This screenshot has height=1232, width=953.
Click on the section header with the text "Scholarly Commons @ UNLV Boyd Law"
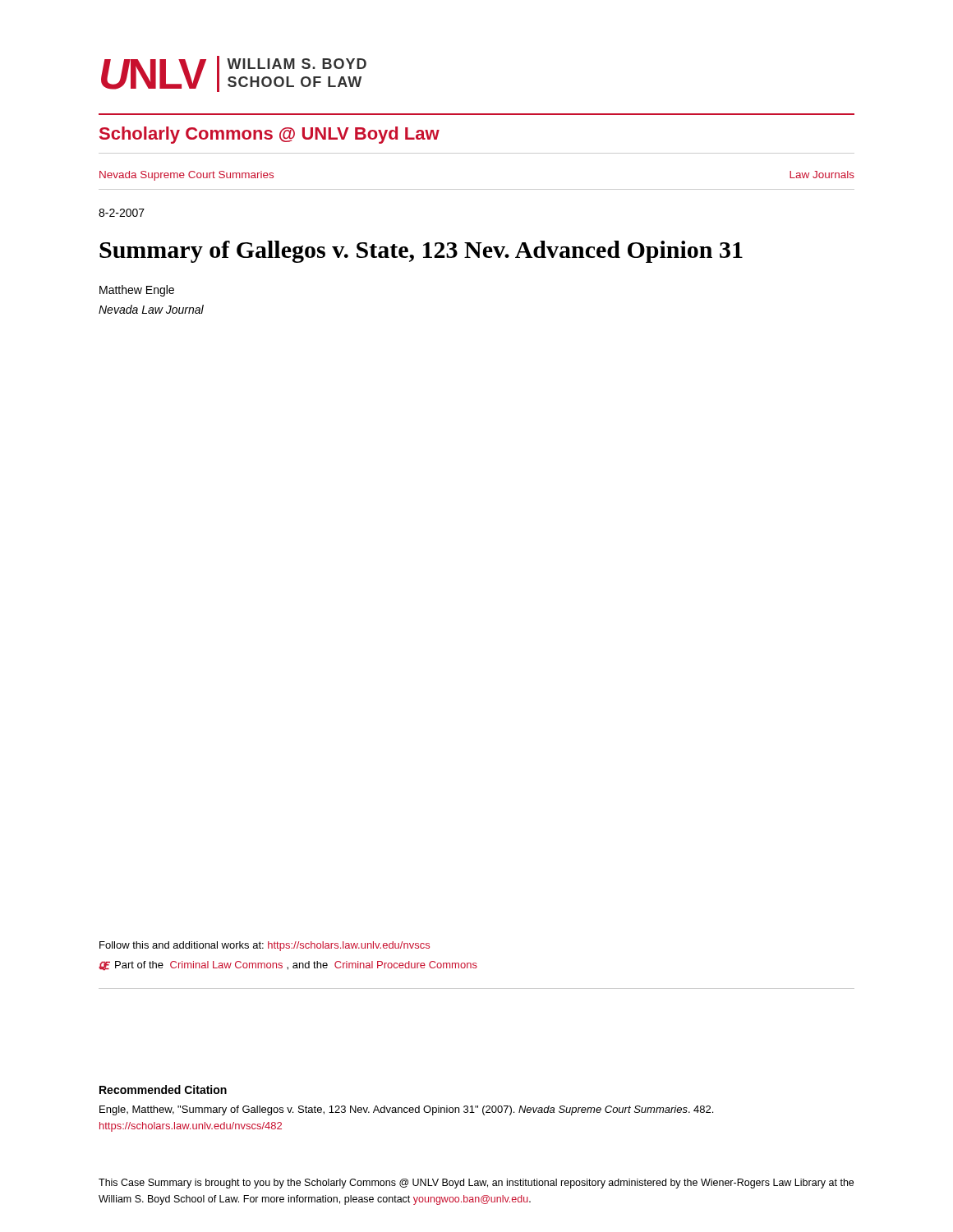pyautogui.click(x=269, y=133)
